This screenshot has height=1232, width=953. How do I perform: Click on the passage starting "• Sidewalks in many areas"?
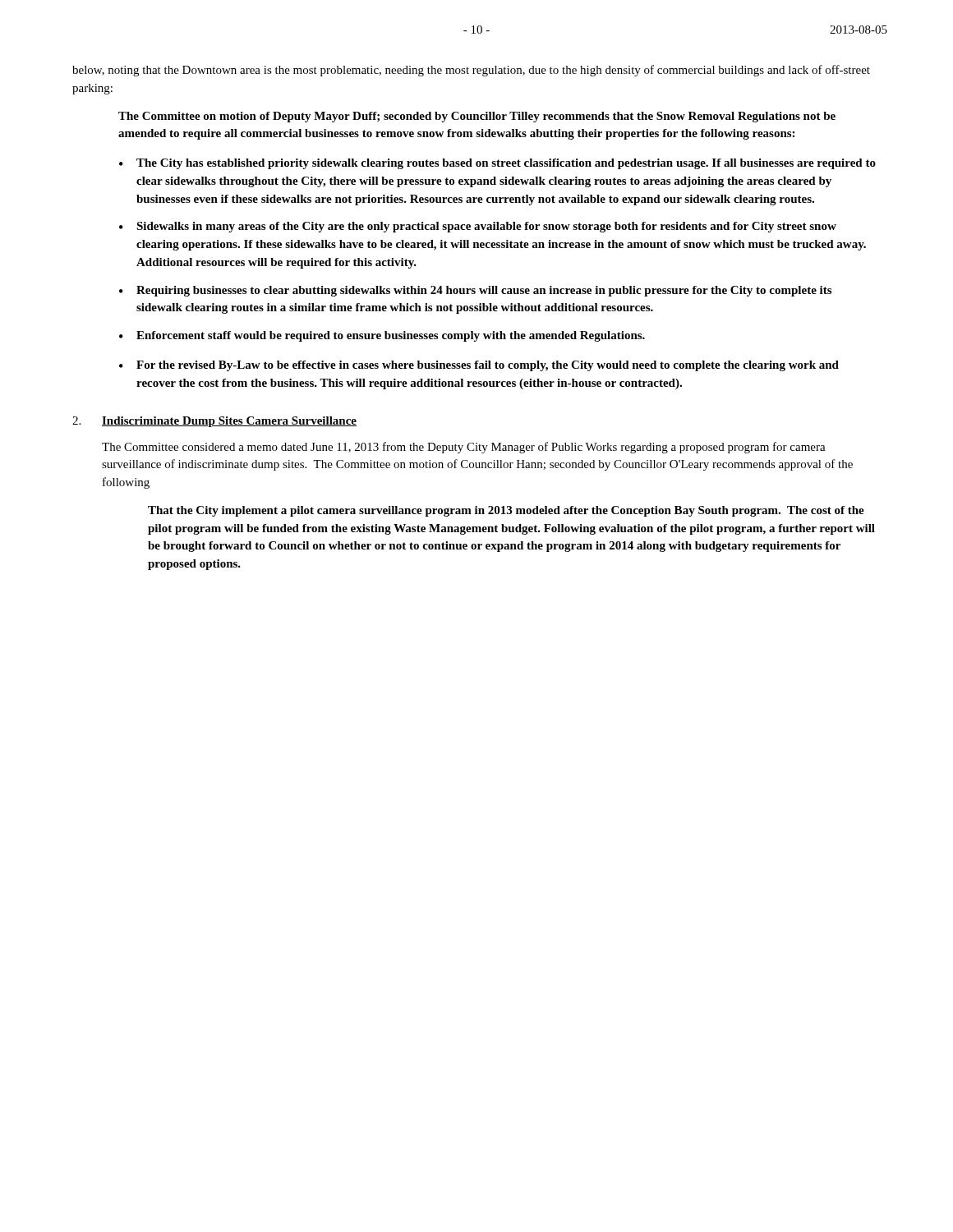[x=499, y=245]
